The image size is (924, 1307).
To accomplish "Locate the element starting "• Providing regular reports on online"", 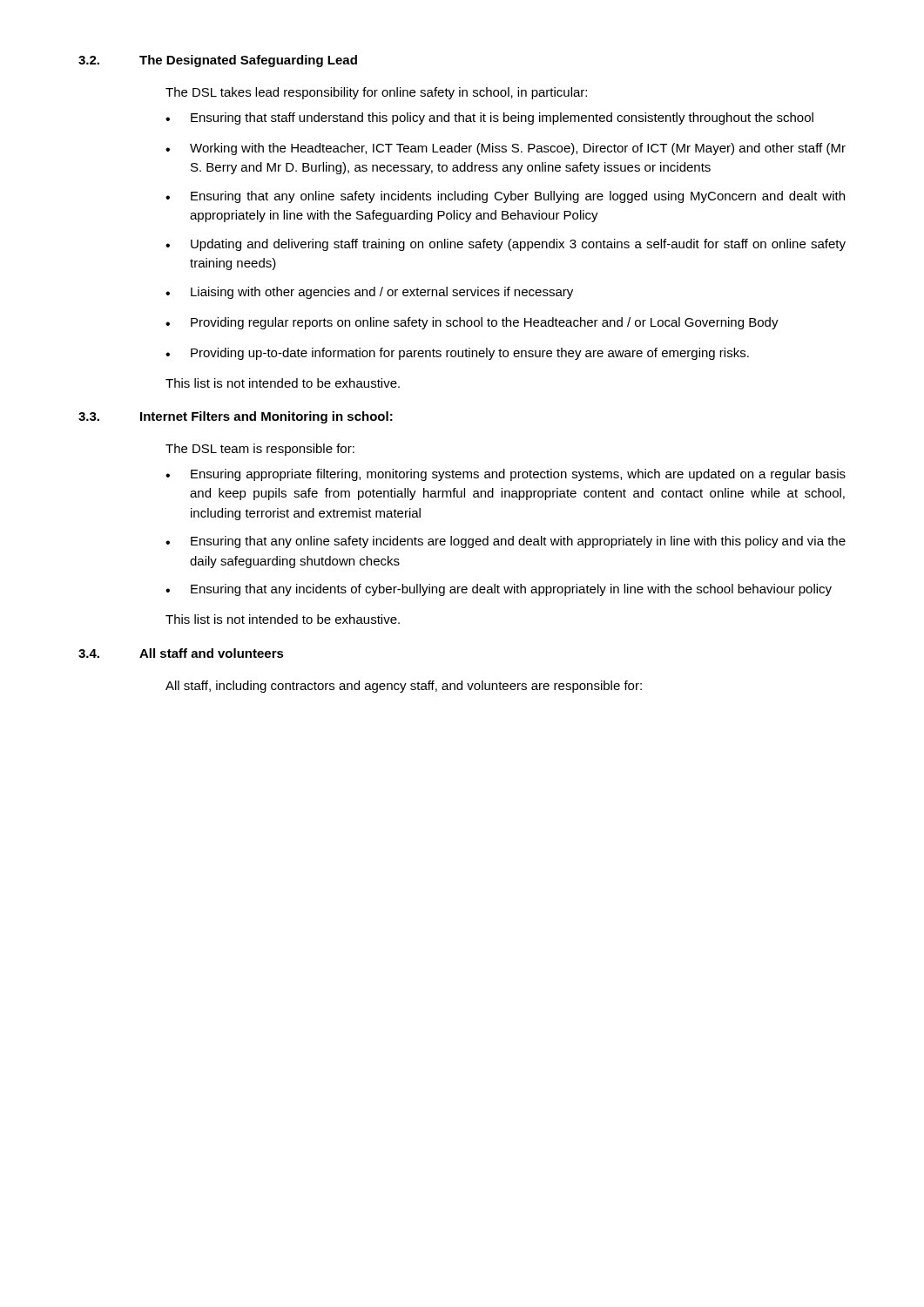I will 506,323.
